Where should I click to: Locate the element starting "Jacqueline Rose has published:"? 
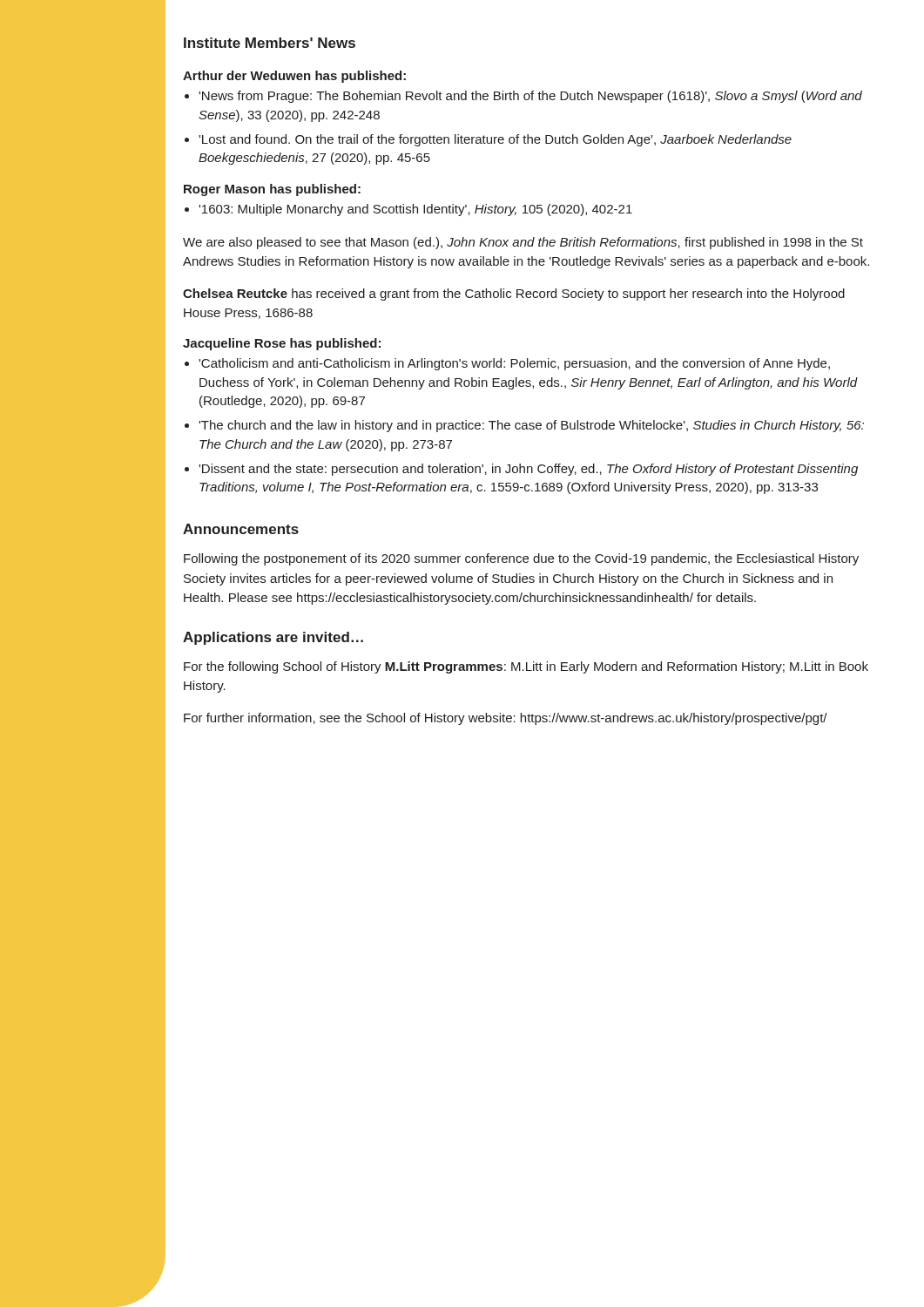click(x=282, y=343)
